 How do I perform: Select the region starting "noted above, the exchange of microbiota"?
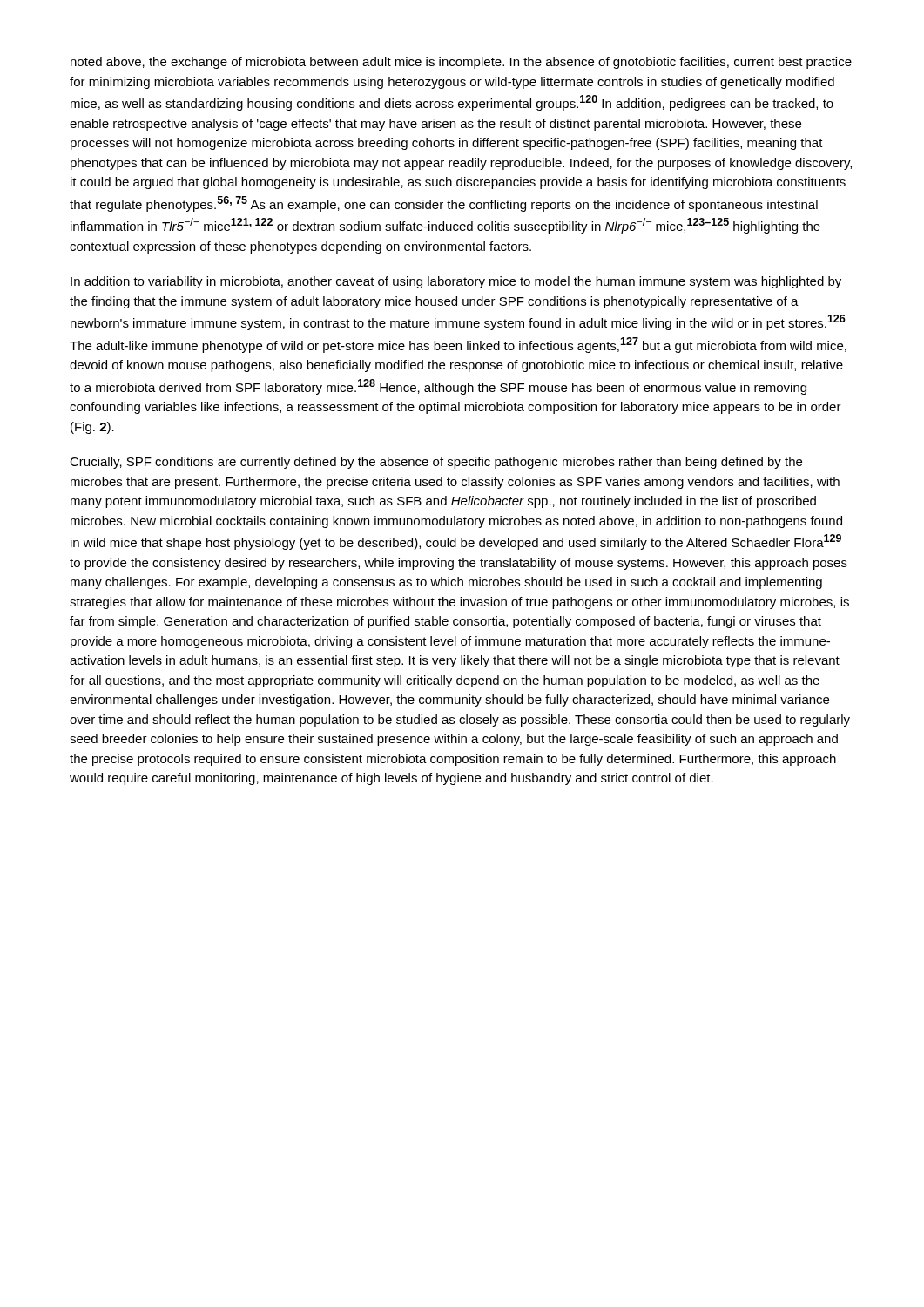tap(461, 154)
